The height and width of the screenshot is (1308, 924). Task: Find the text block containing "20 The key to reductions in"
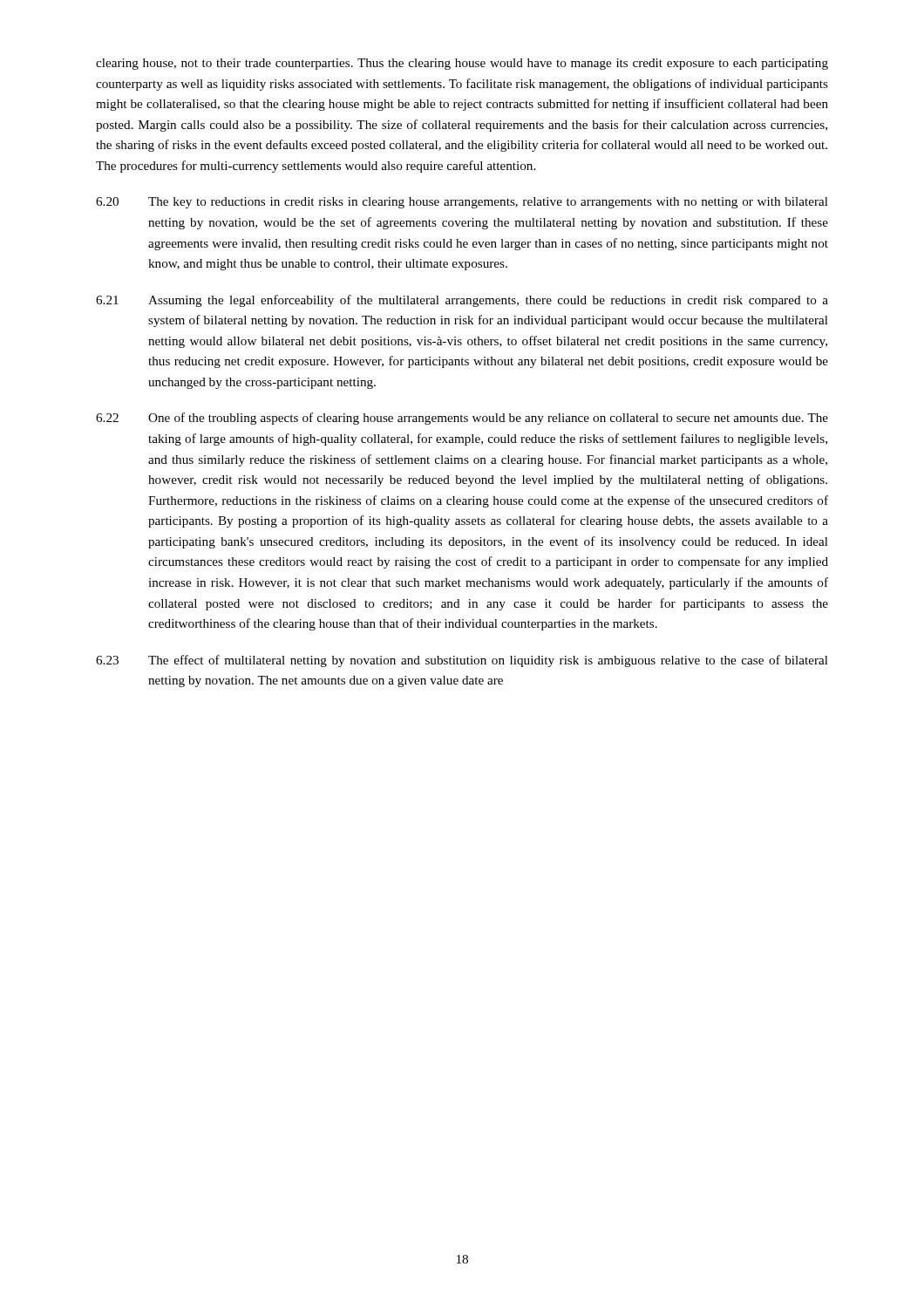(x=462, y=232)
